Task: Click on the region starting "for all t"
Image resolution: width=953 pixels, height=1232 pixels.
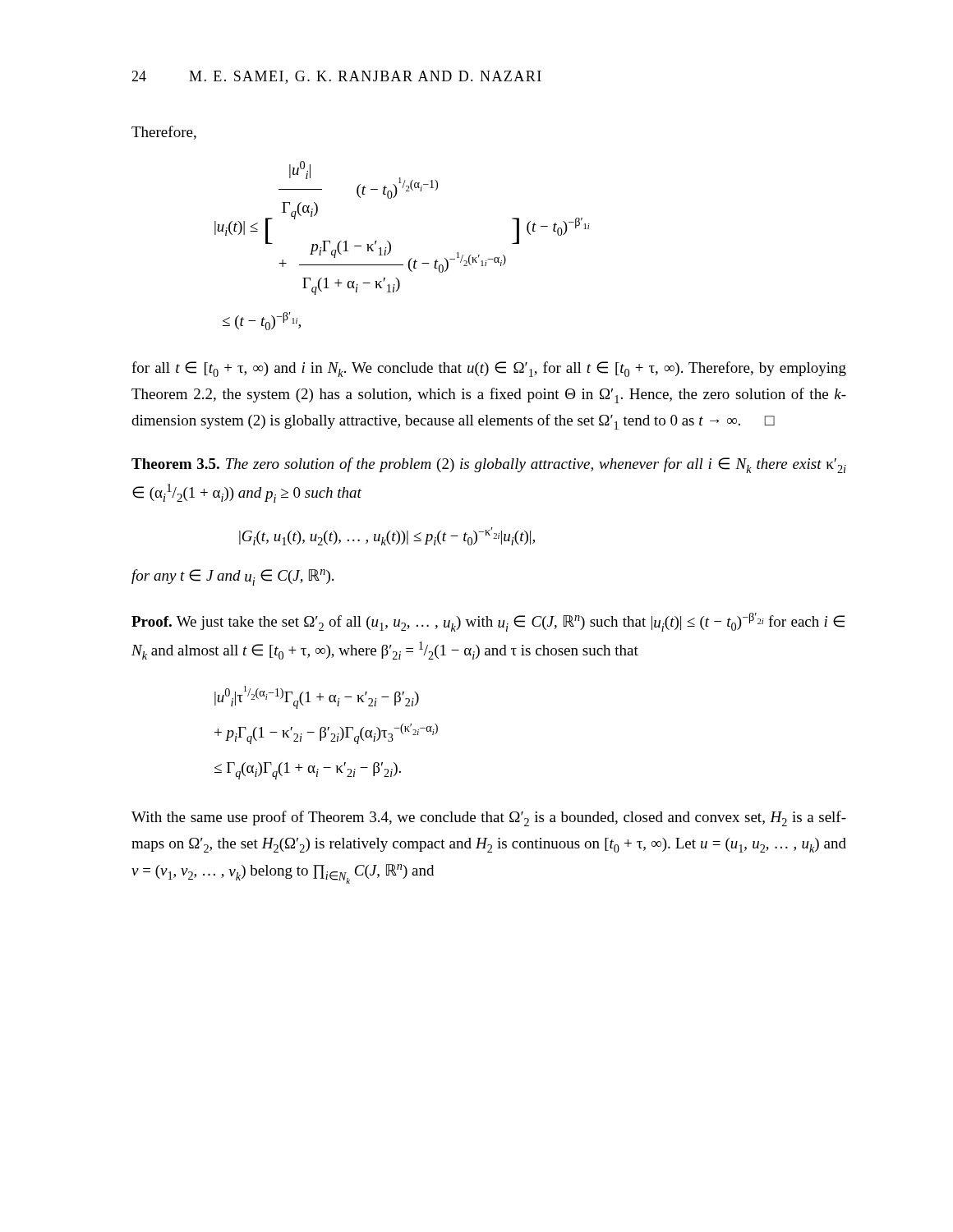Action: 489,395
